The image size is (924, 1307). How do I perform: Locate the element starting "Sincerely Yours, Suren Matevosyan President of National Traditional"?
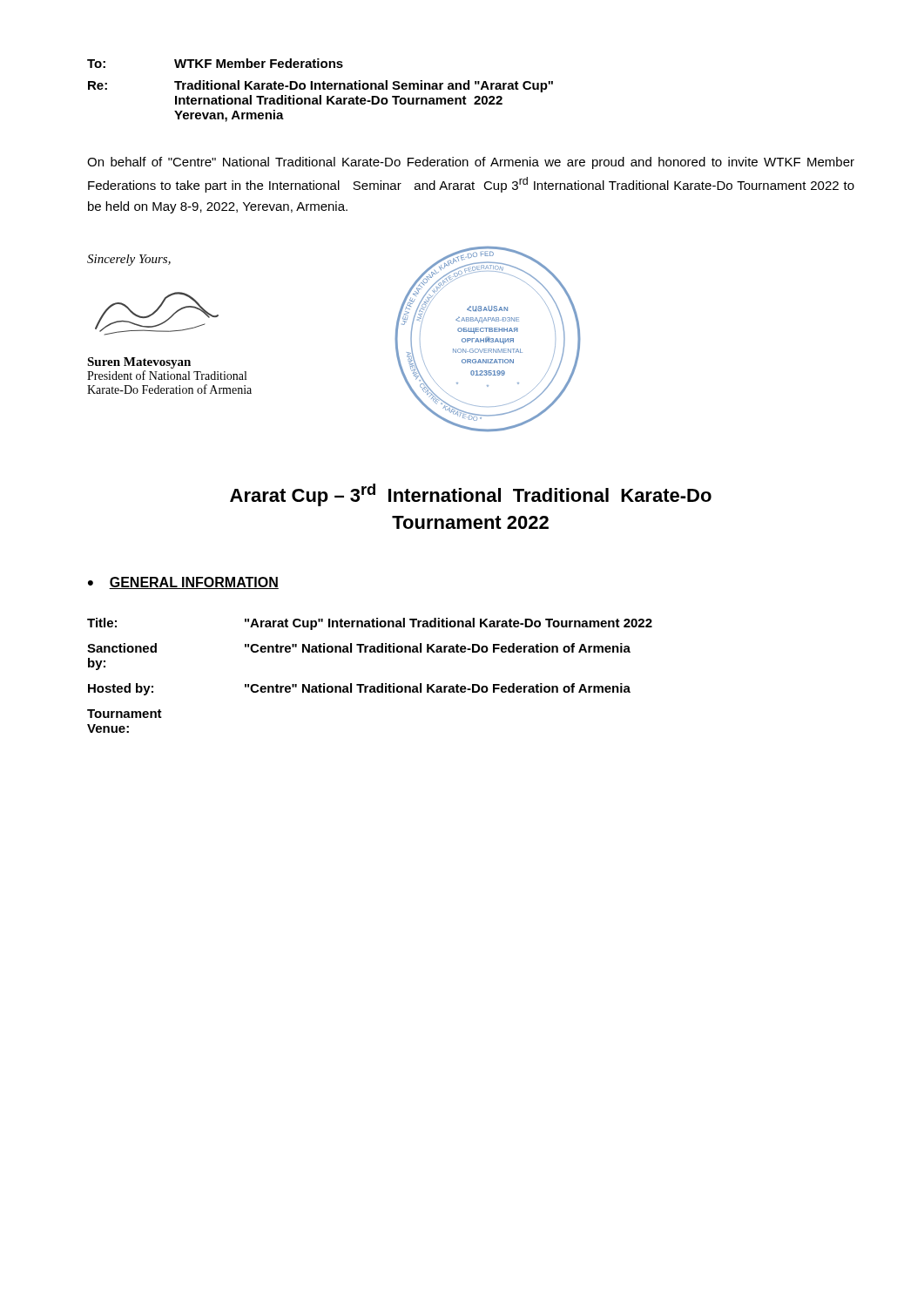click(x=129, y=260)
